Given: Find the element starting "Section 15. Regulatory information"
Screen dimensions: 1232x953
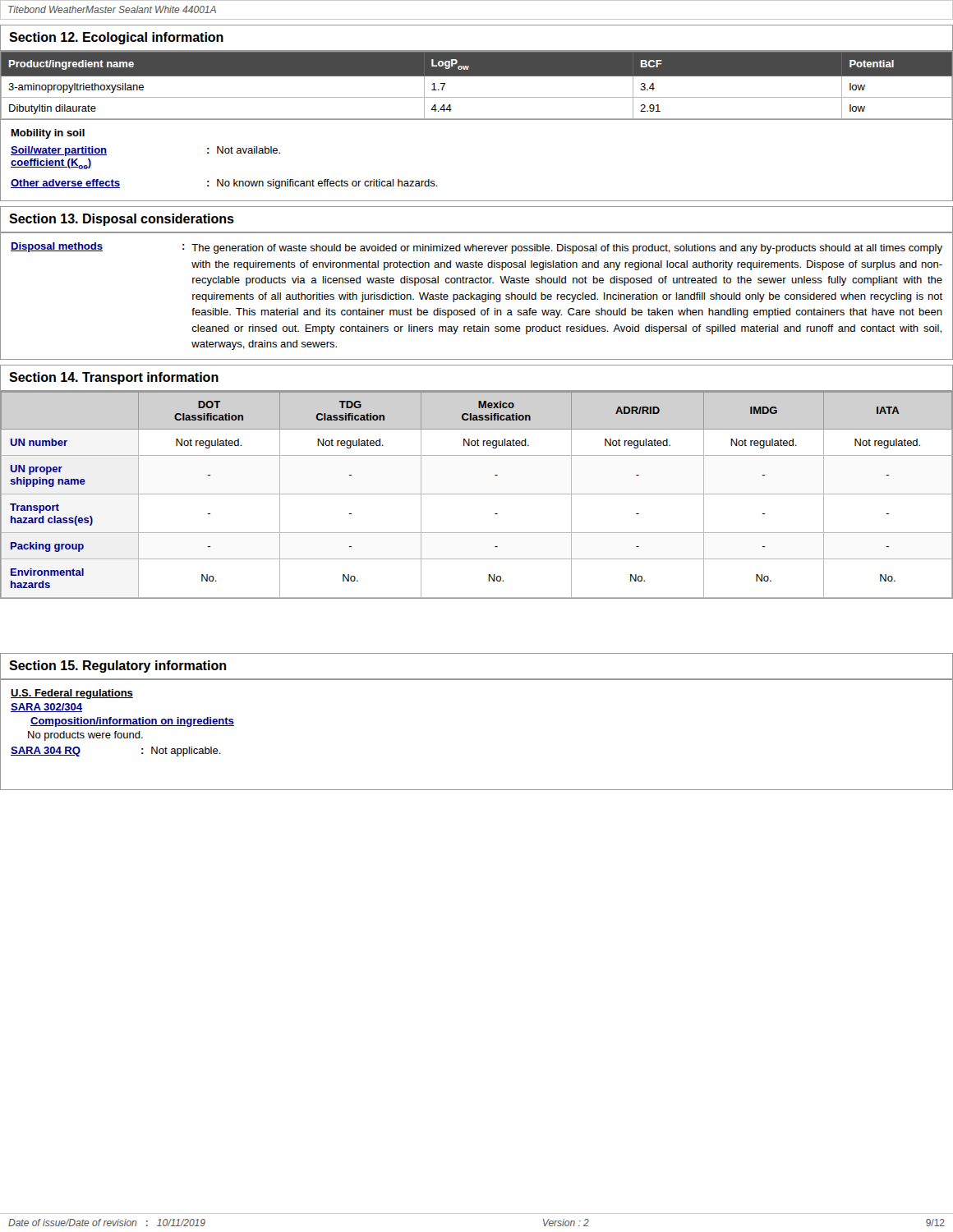Looking at the screenshot, I should (117, 667).
